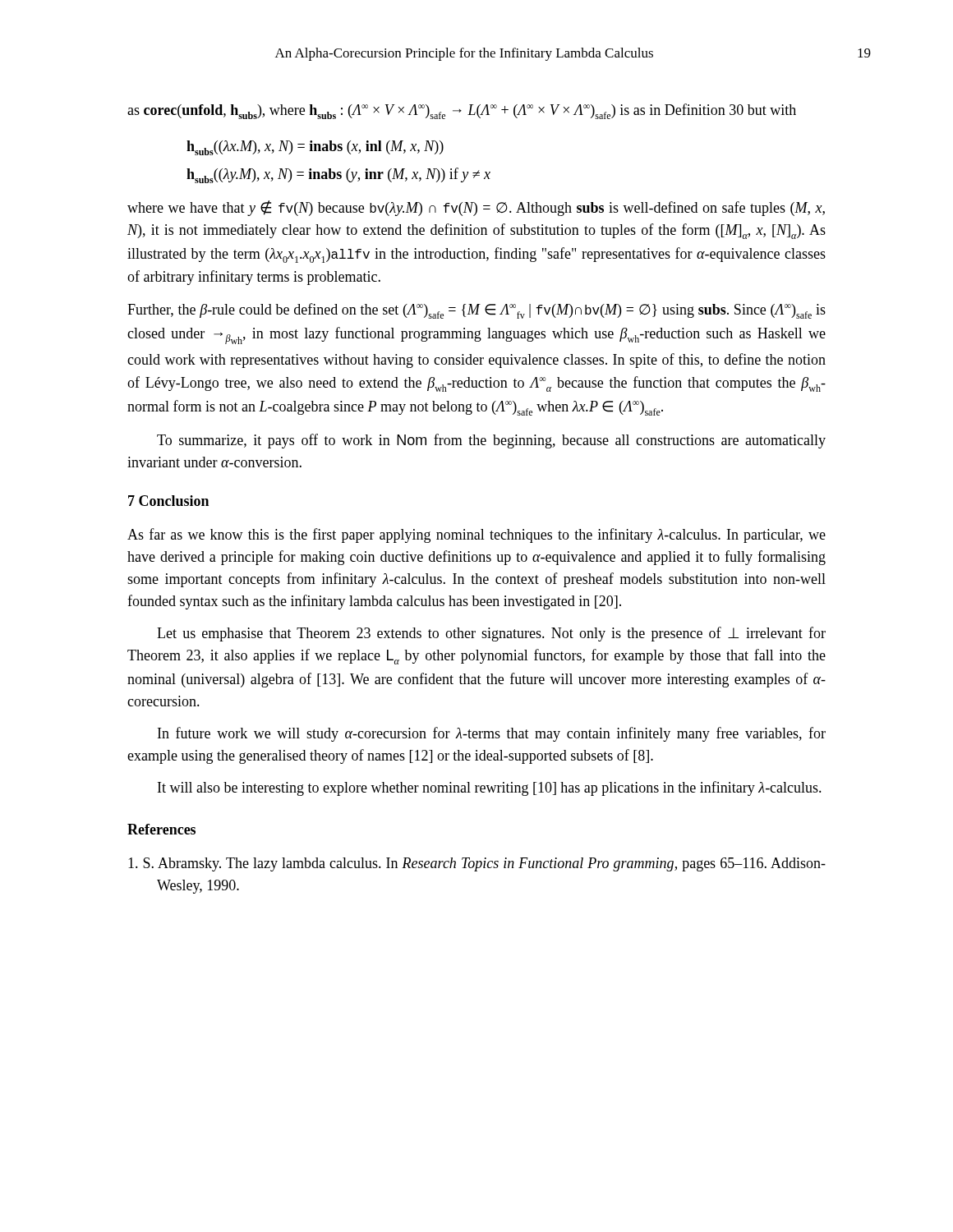Click on the passage starting "It will also be interesting"
Screen dimensions: 1232x953
click(490, 787)
